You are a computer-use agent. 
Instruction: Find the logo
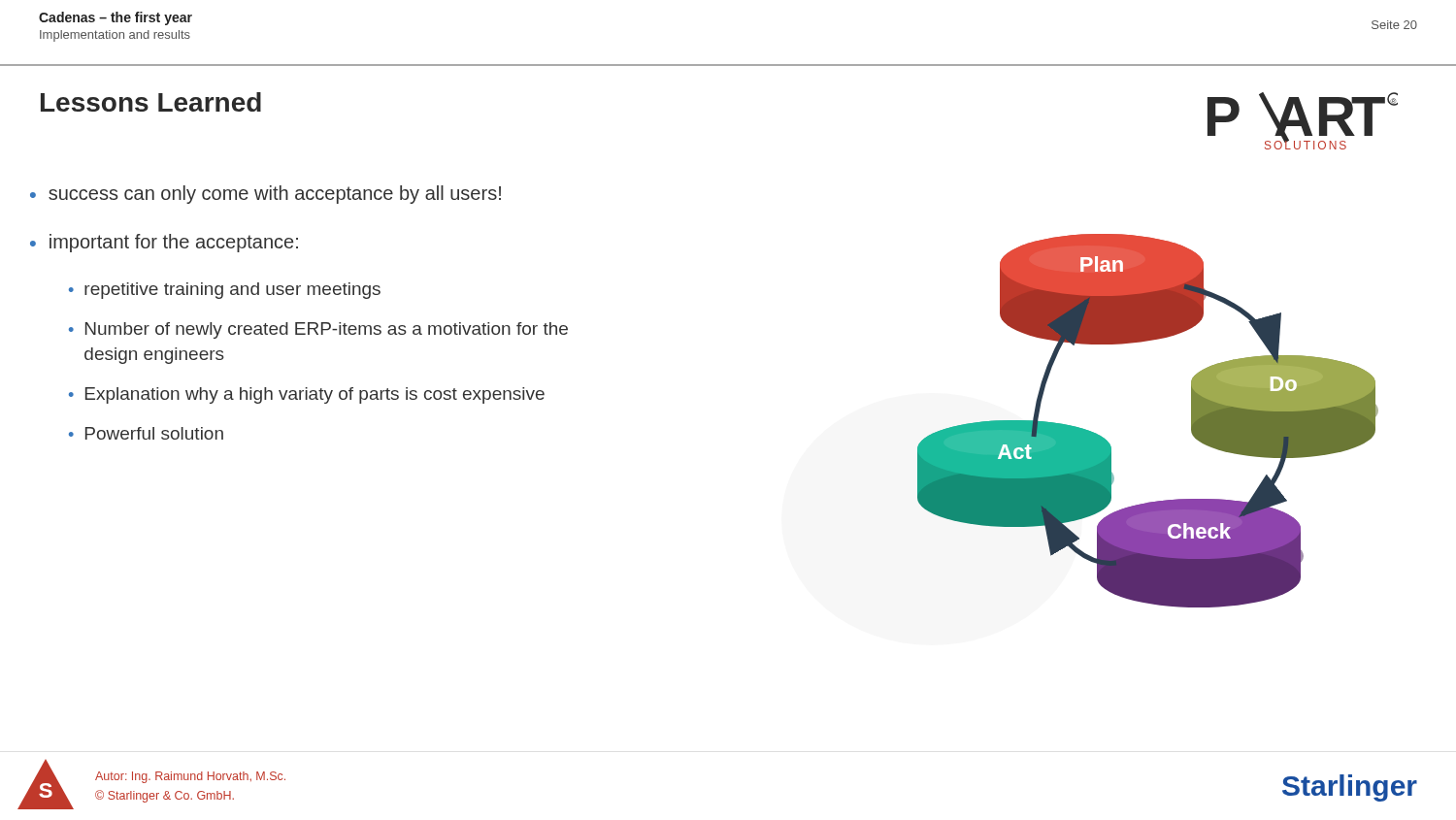tap(1301, 119)
